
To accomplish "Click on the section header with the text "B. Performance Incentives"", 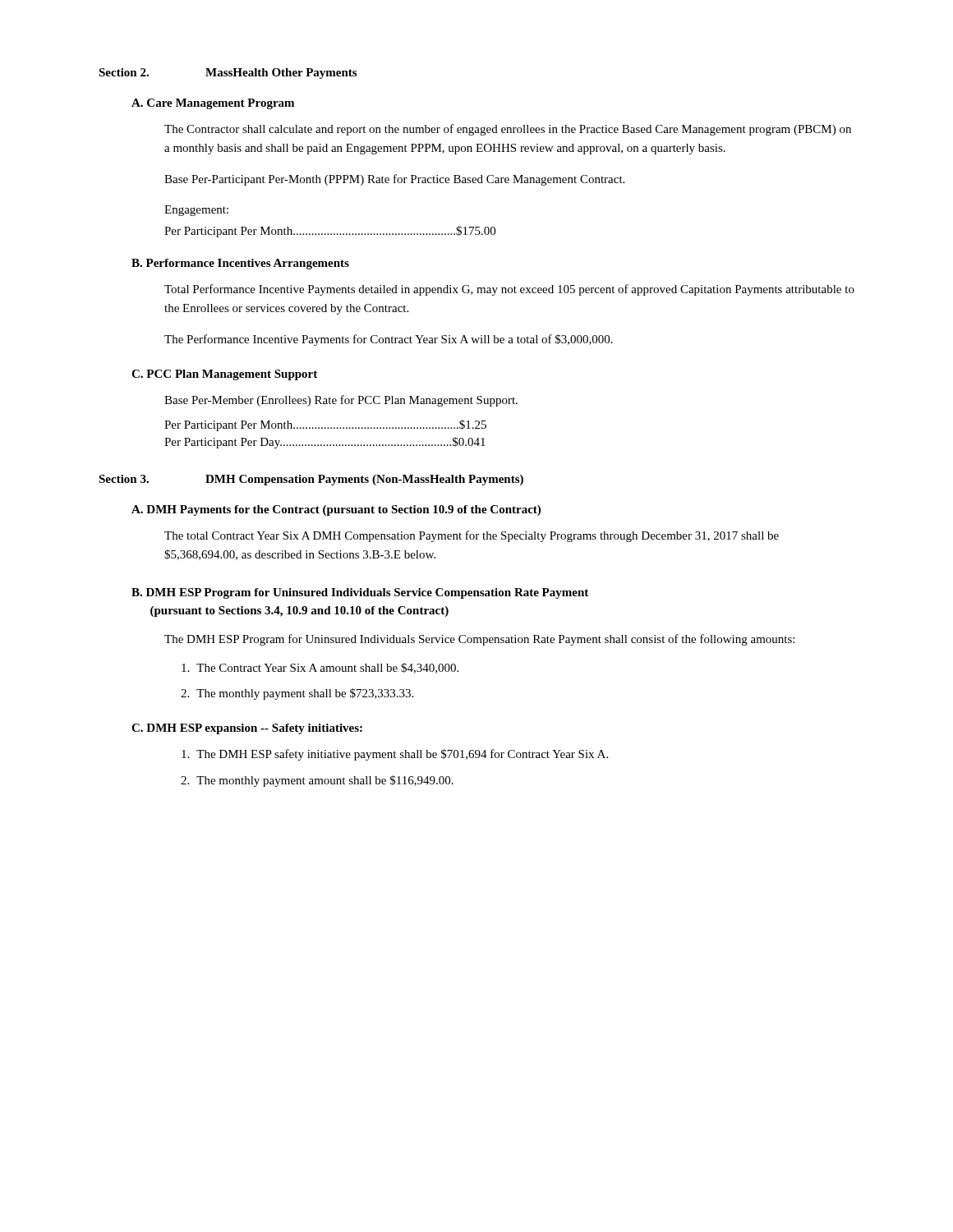I will coord(240,263).
